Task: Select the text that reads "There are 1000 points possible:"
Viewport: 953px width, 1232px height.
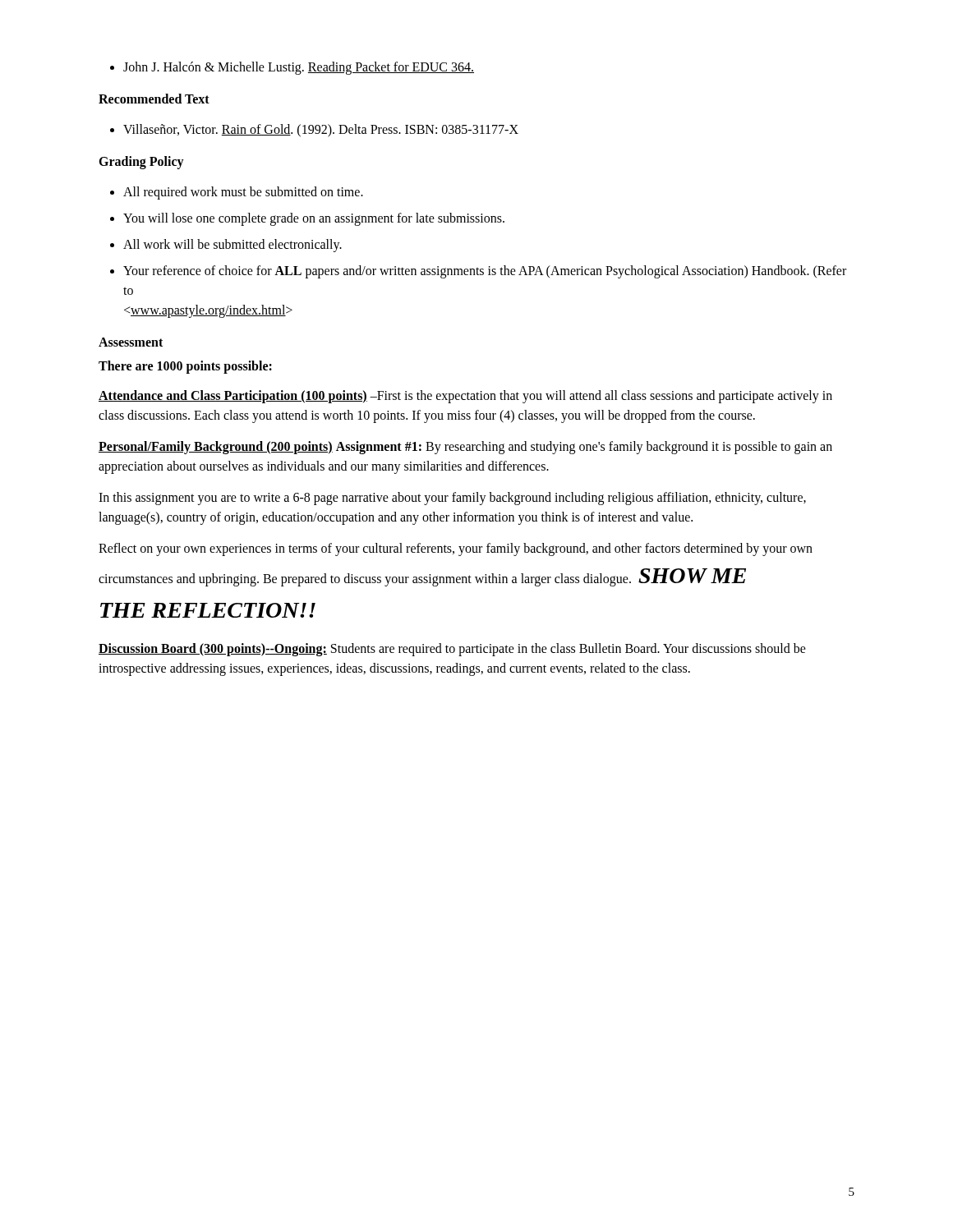Action: (x=186, y=366)
